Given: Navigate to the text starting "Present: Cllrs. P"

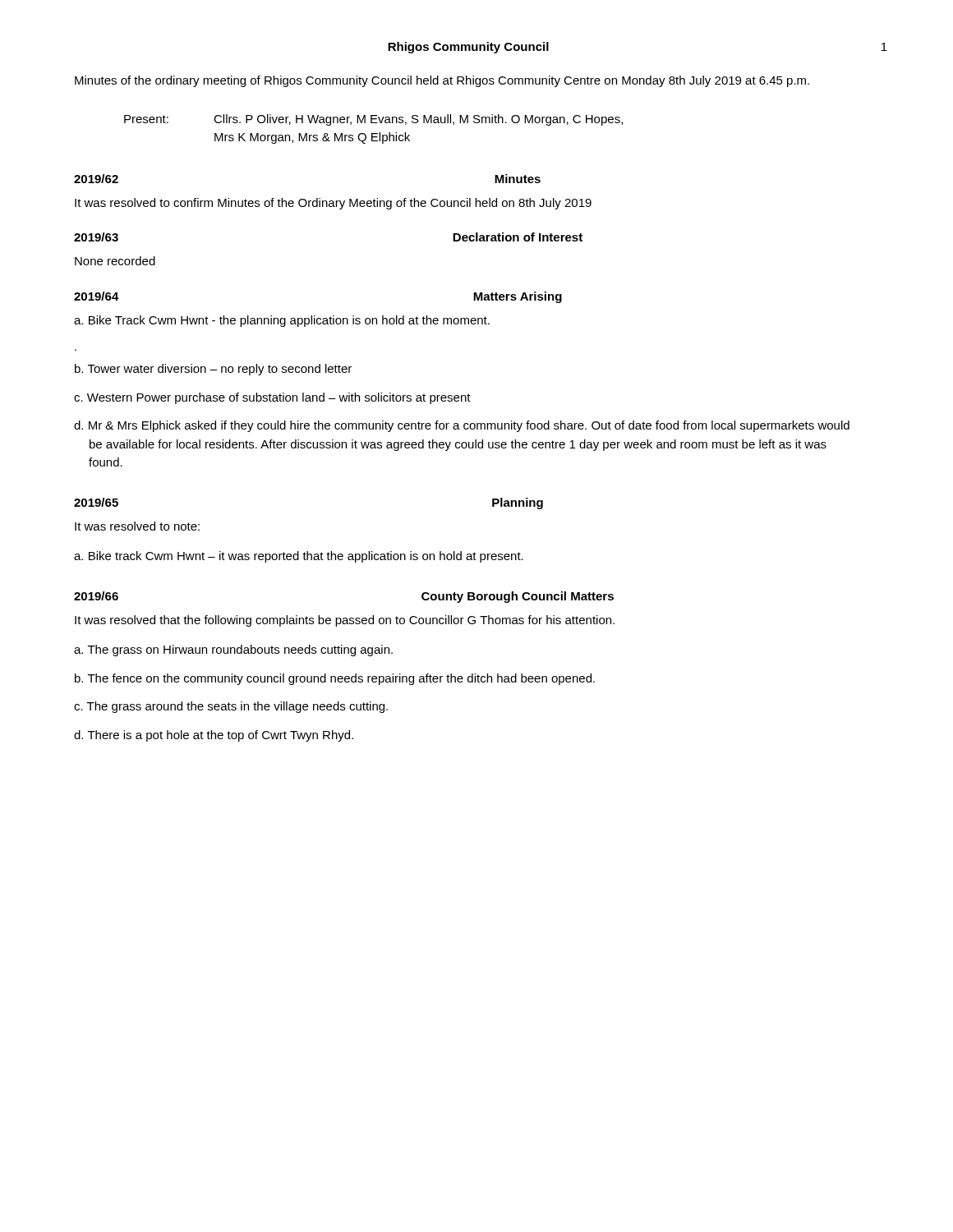Looking at the screenshot, I should pos(493,128).
